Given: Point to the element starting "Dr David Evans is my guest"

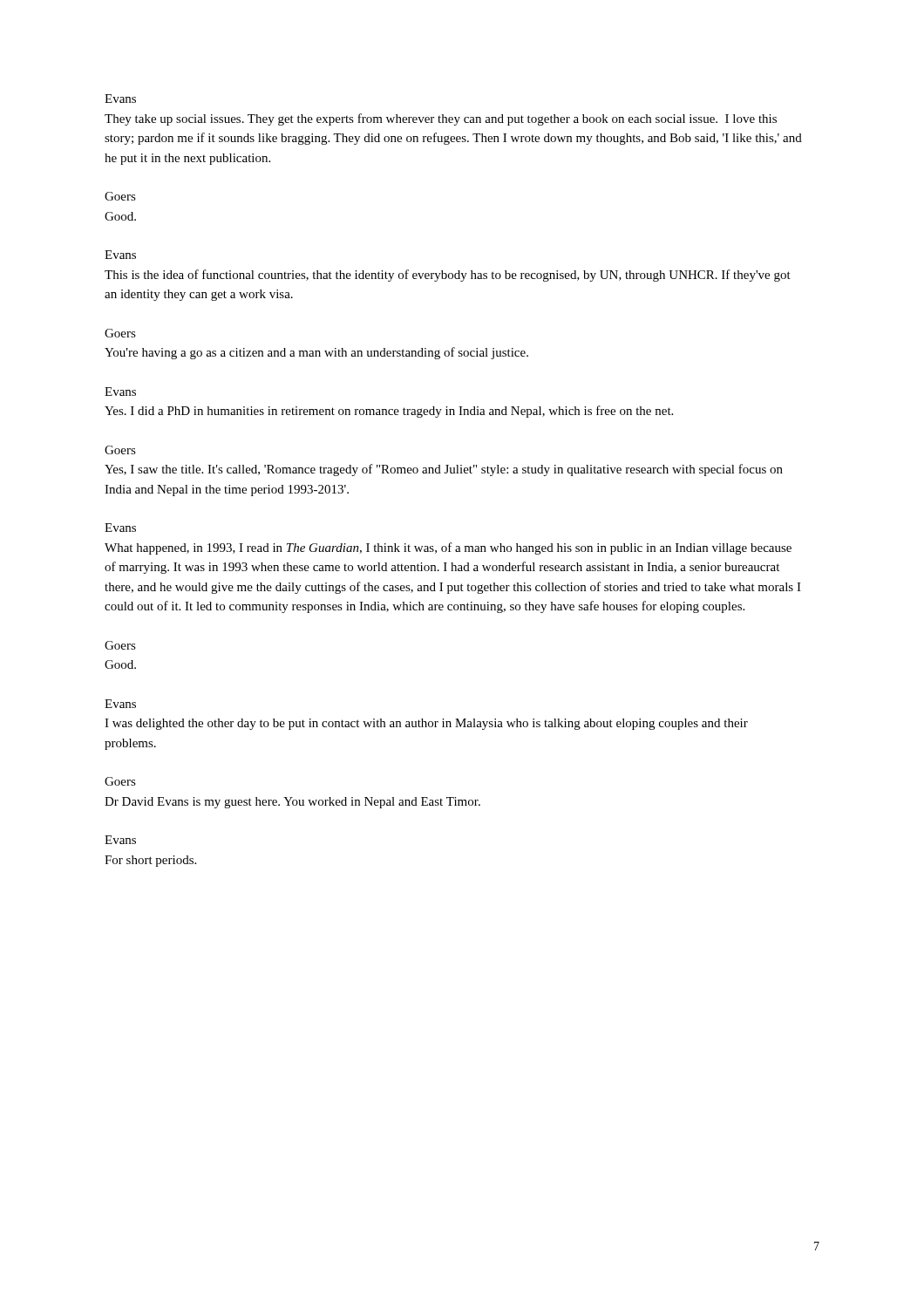Looking at the screenshot, I should 293,801.
